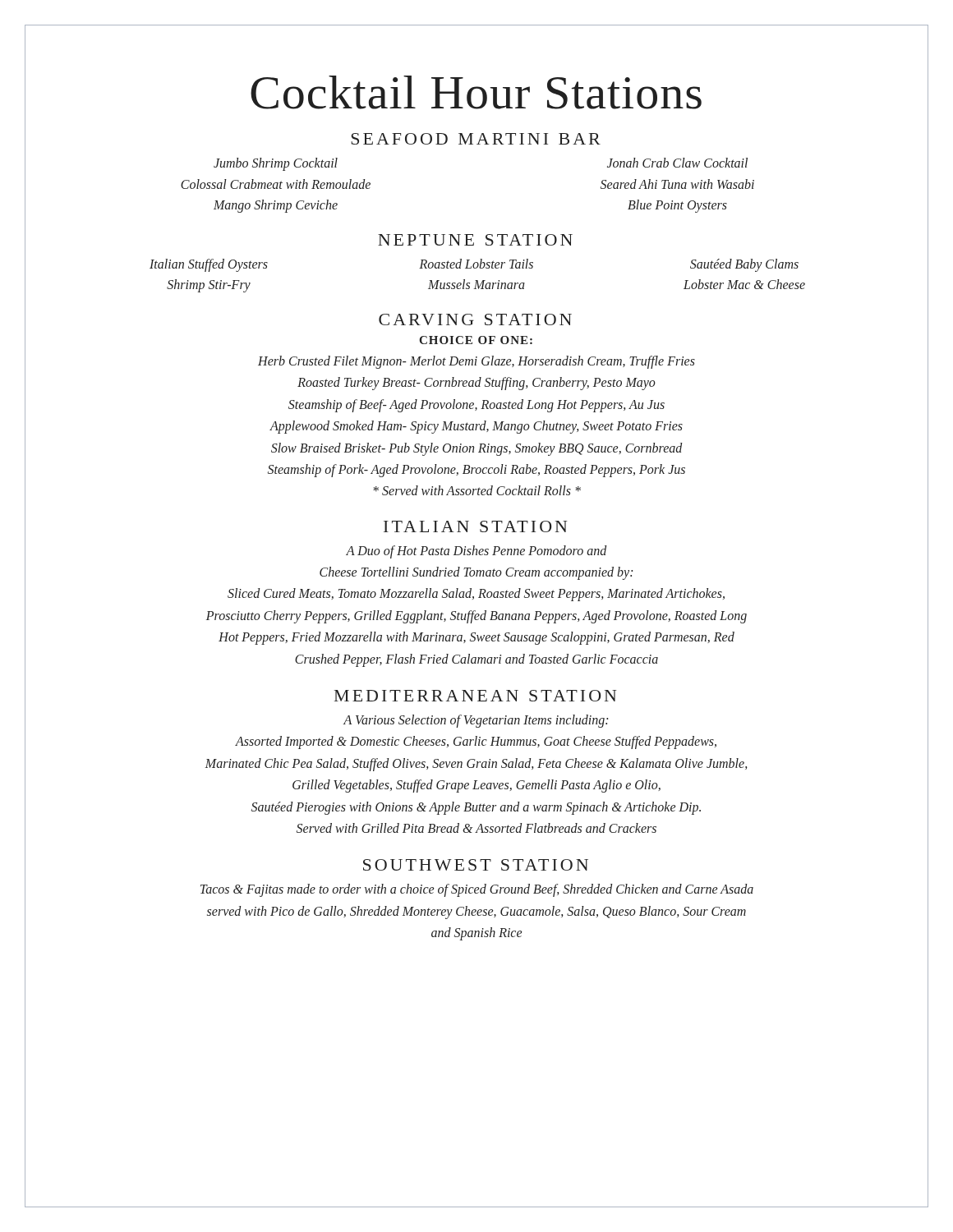Locate the title

click(x=476, y=92)
